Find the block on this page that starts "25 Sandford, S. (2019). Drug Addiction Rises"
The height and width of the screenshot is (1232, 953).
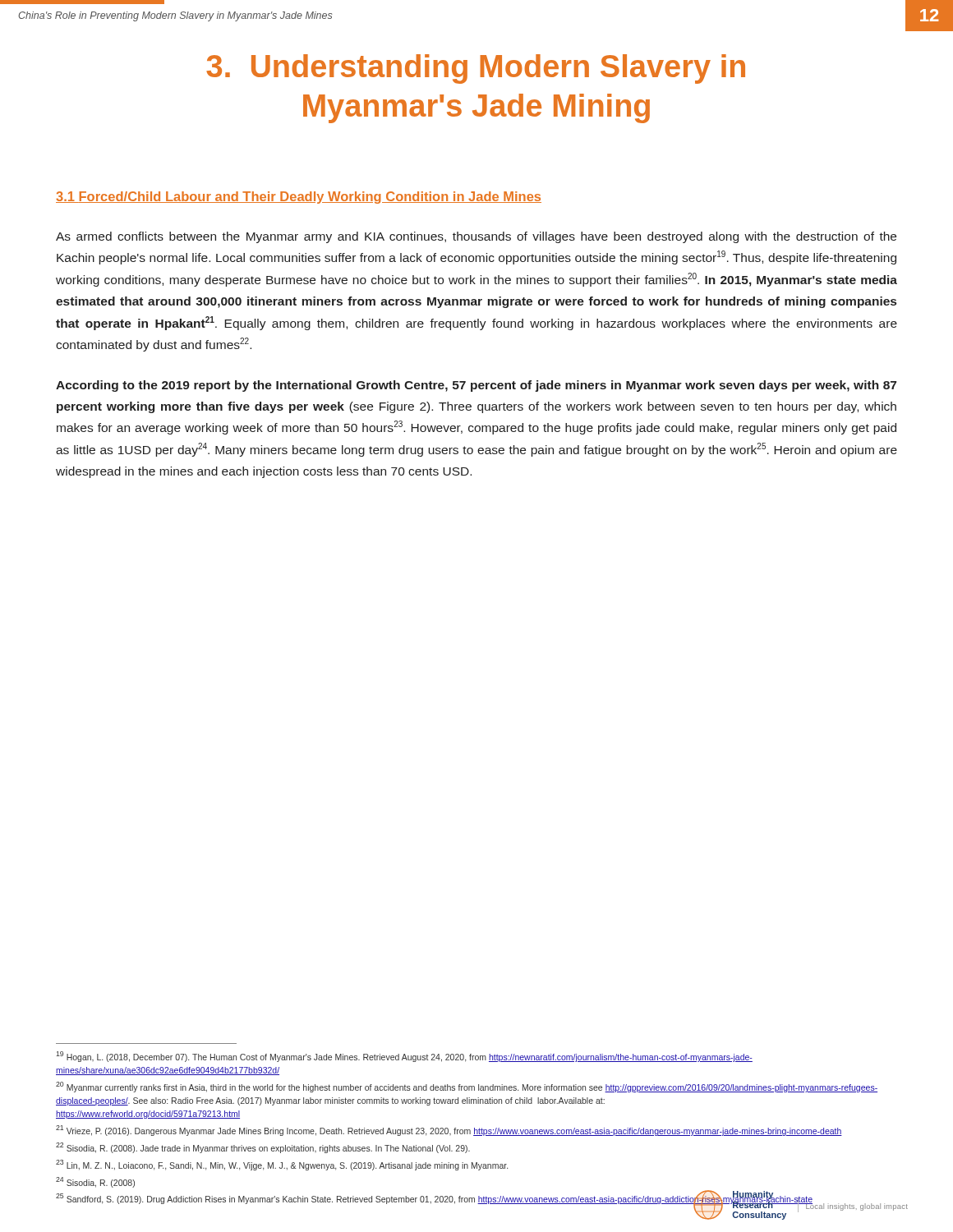[434, 1198]
